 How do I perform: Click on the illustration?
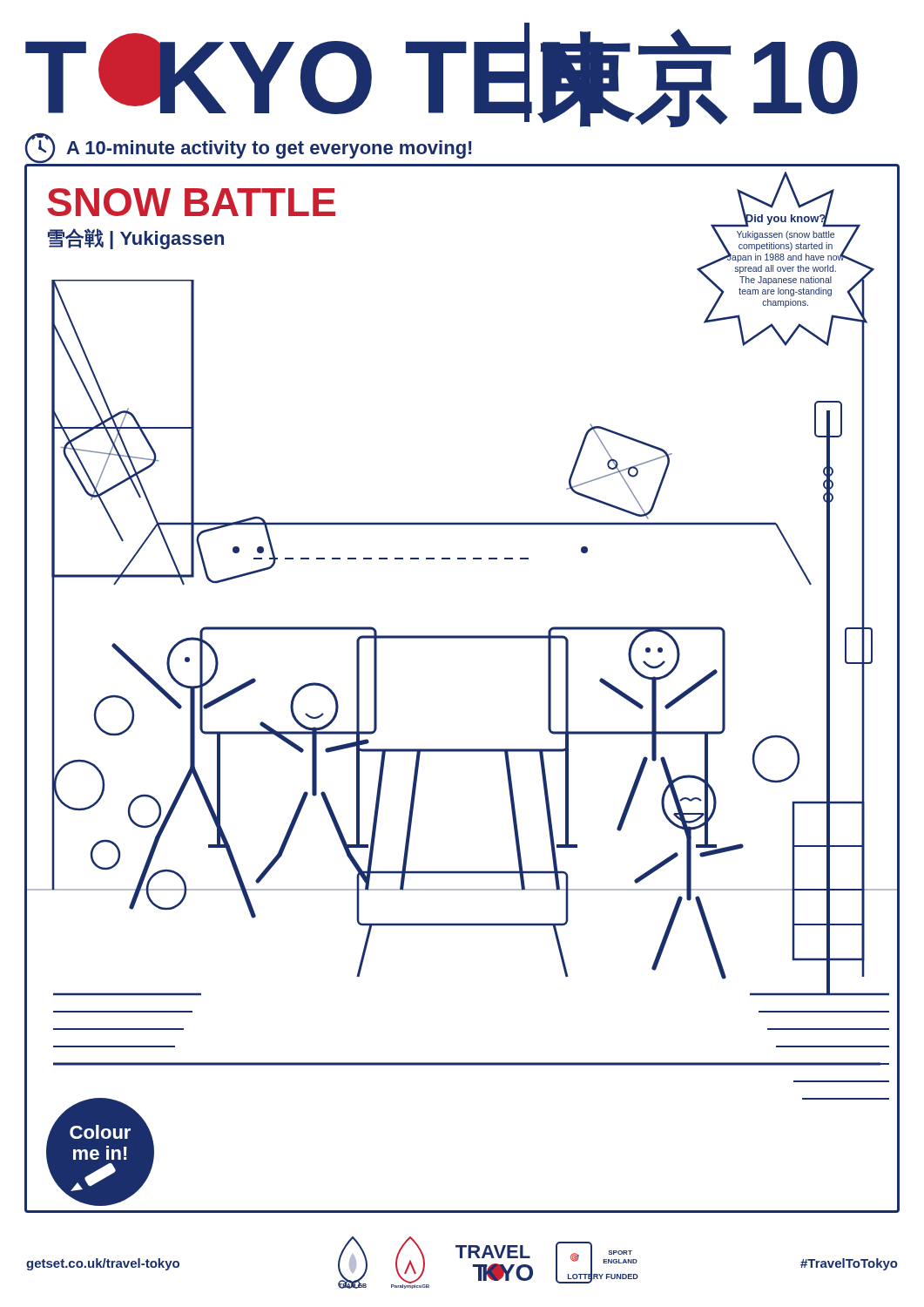(462, 745)
